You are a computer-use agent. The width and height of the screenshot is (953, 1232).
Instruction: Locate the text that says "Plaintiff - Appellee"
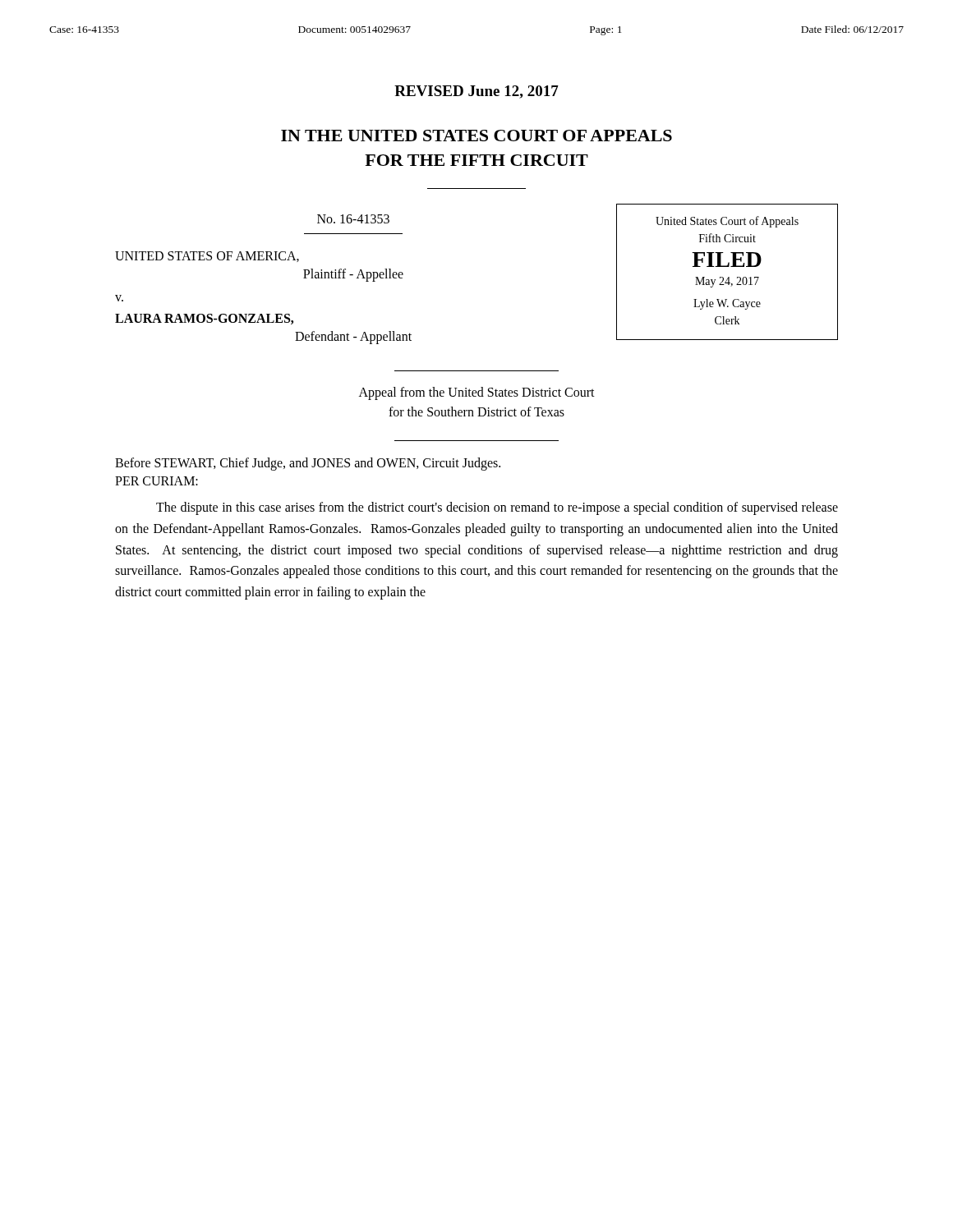click(353, 274)
